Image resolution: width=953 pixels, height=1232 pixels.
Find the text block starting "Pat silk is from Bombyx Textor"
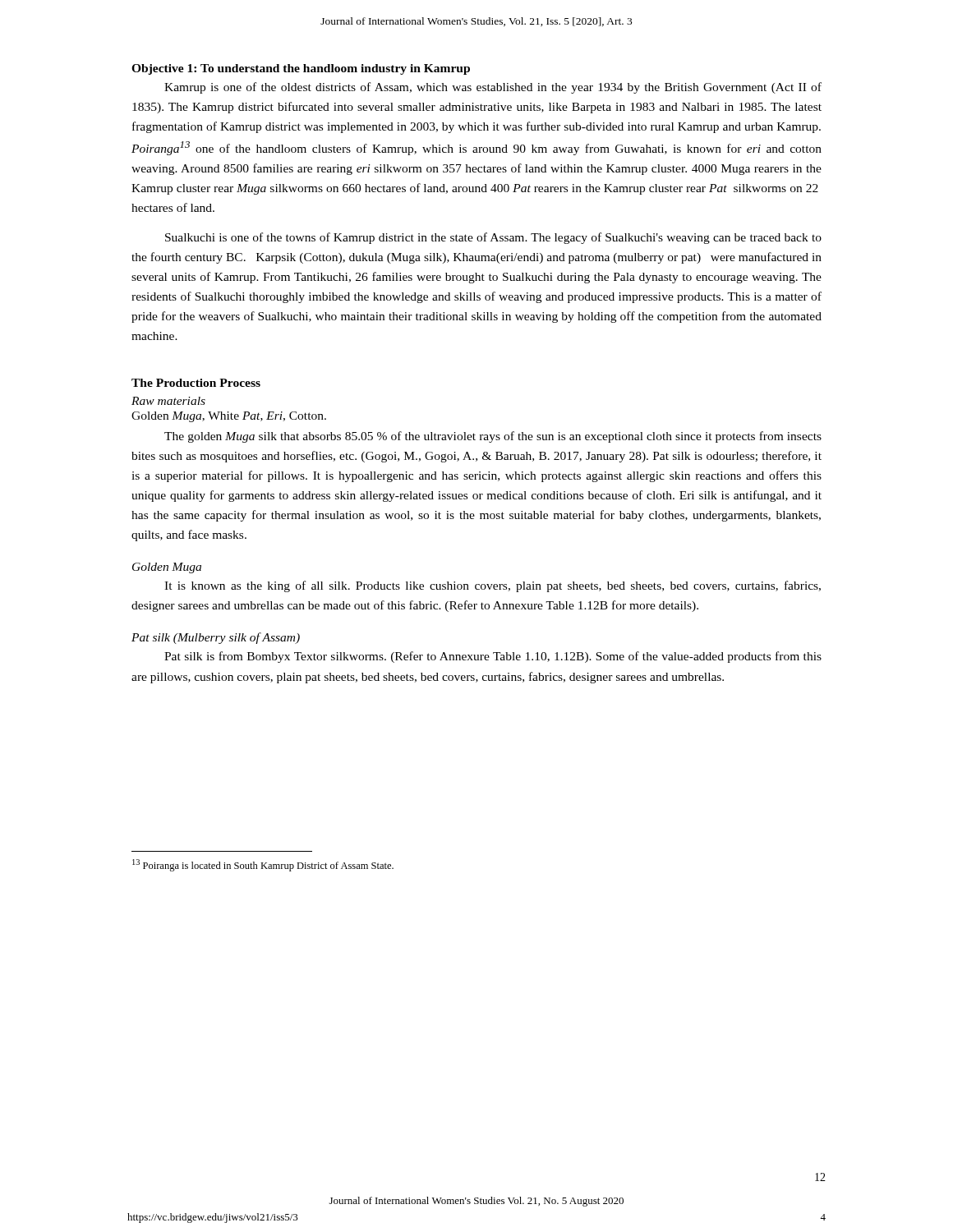pyautogui.click(x=476, y=666)
